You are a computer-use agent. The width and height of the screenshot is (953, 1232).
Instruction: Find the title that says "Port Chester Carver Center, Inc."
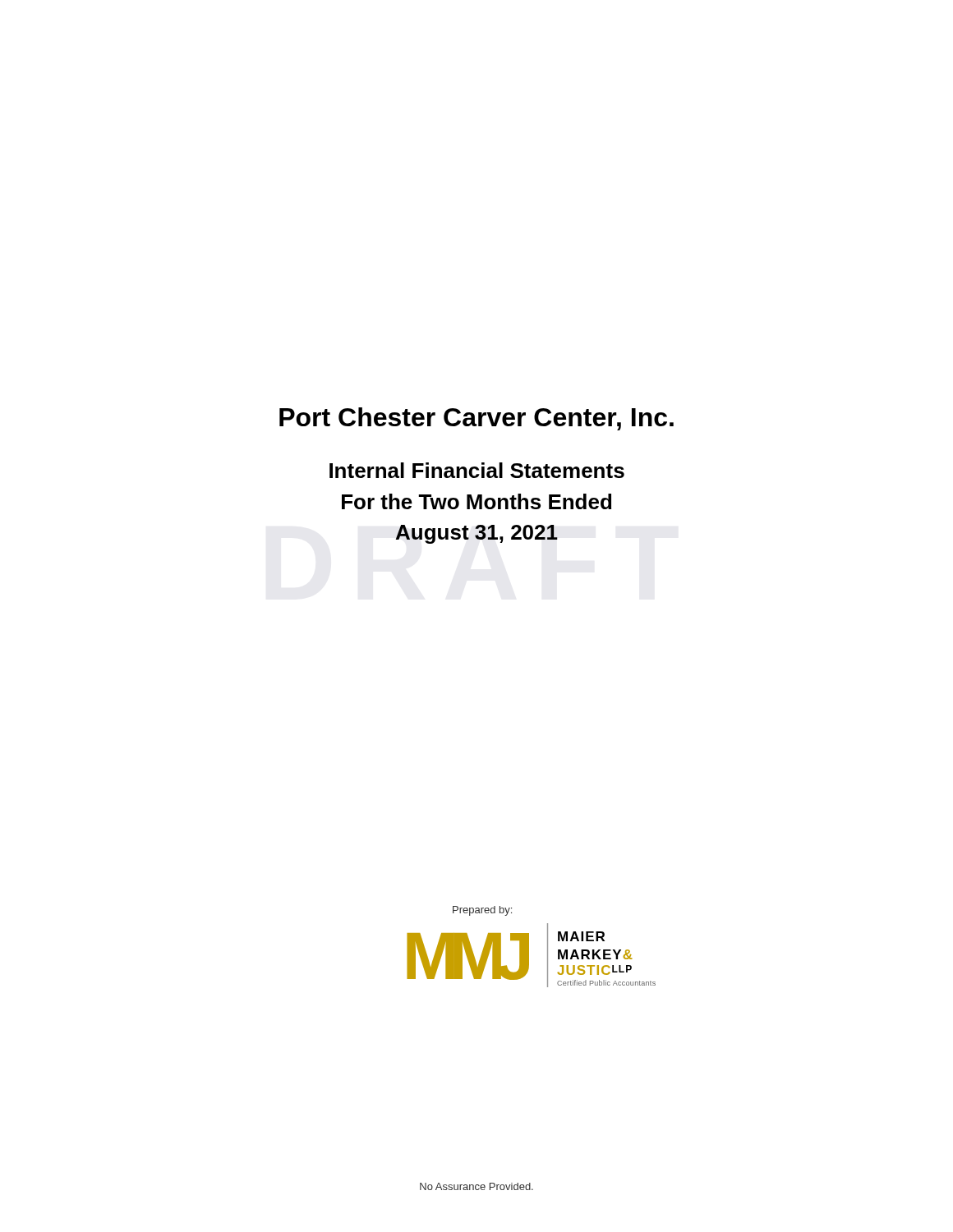tap(476, 418)
